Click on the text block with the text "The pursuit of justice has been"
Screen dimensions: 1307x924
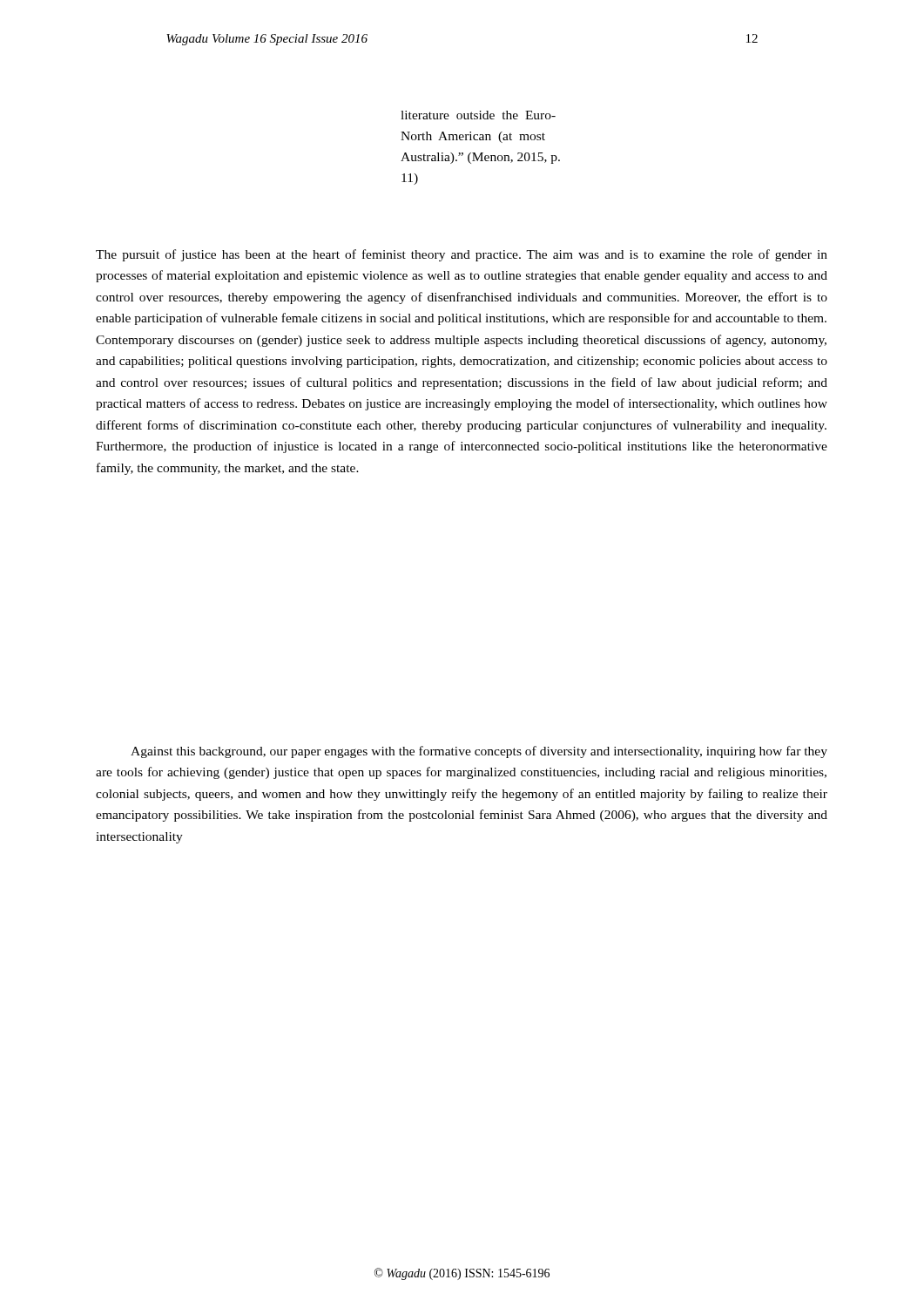(462, 361)
